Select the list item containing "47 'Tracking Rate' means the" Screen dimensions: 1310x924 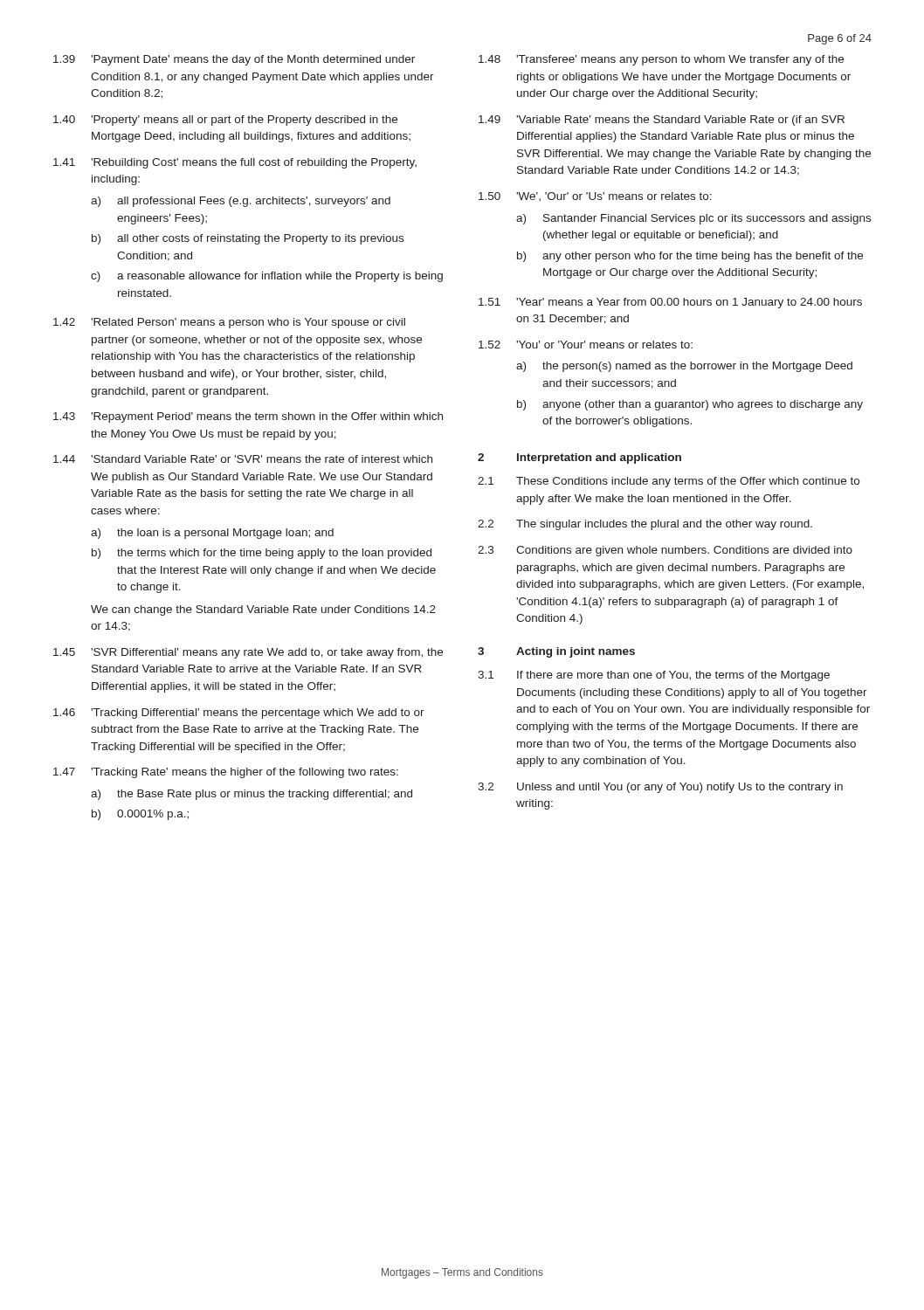249,795
